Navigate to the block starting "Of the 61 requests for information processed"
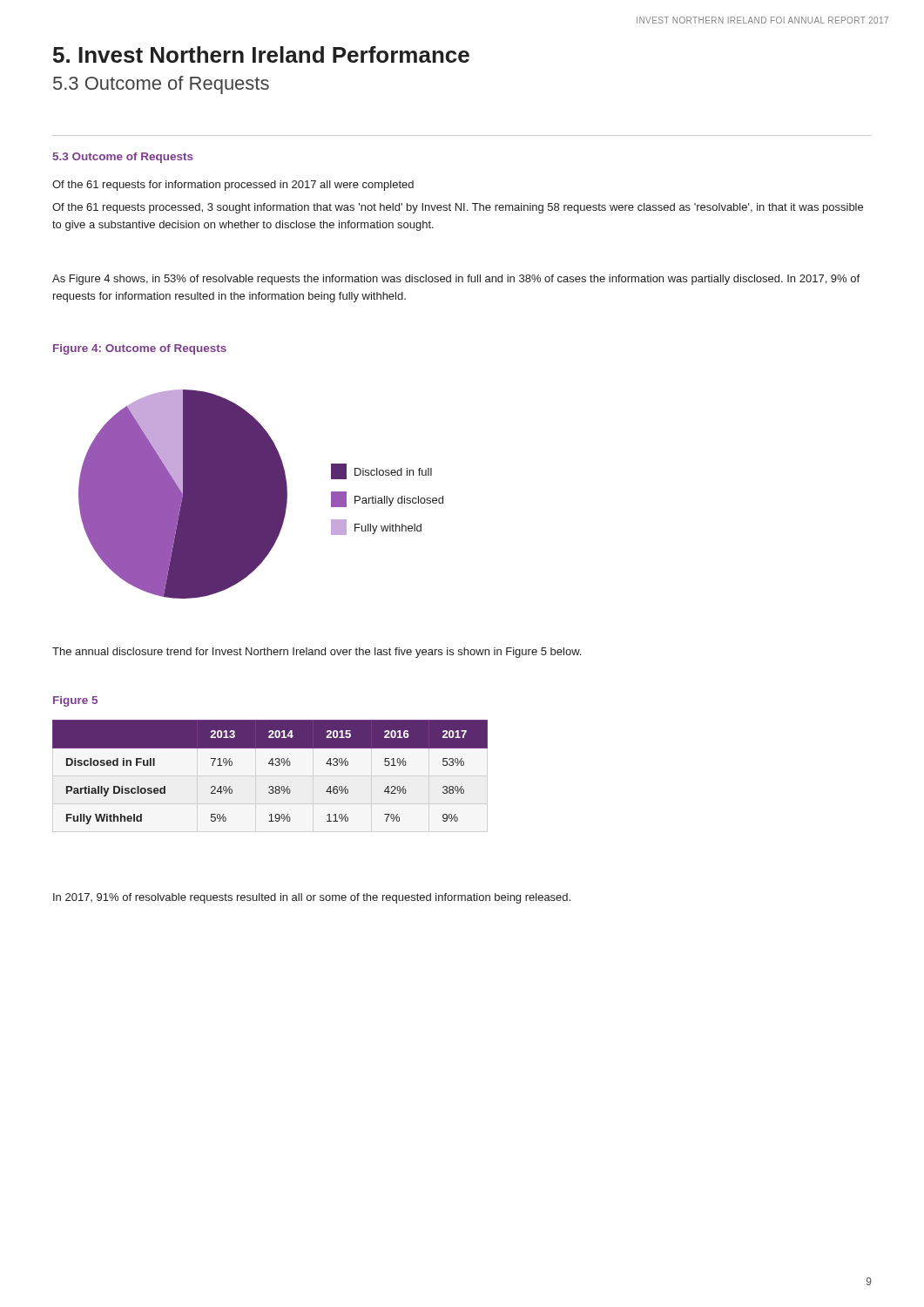This screenshot has height=1307, width=924. (233, 184)
